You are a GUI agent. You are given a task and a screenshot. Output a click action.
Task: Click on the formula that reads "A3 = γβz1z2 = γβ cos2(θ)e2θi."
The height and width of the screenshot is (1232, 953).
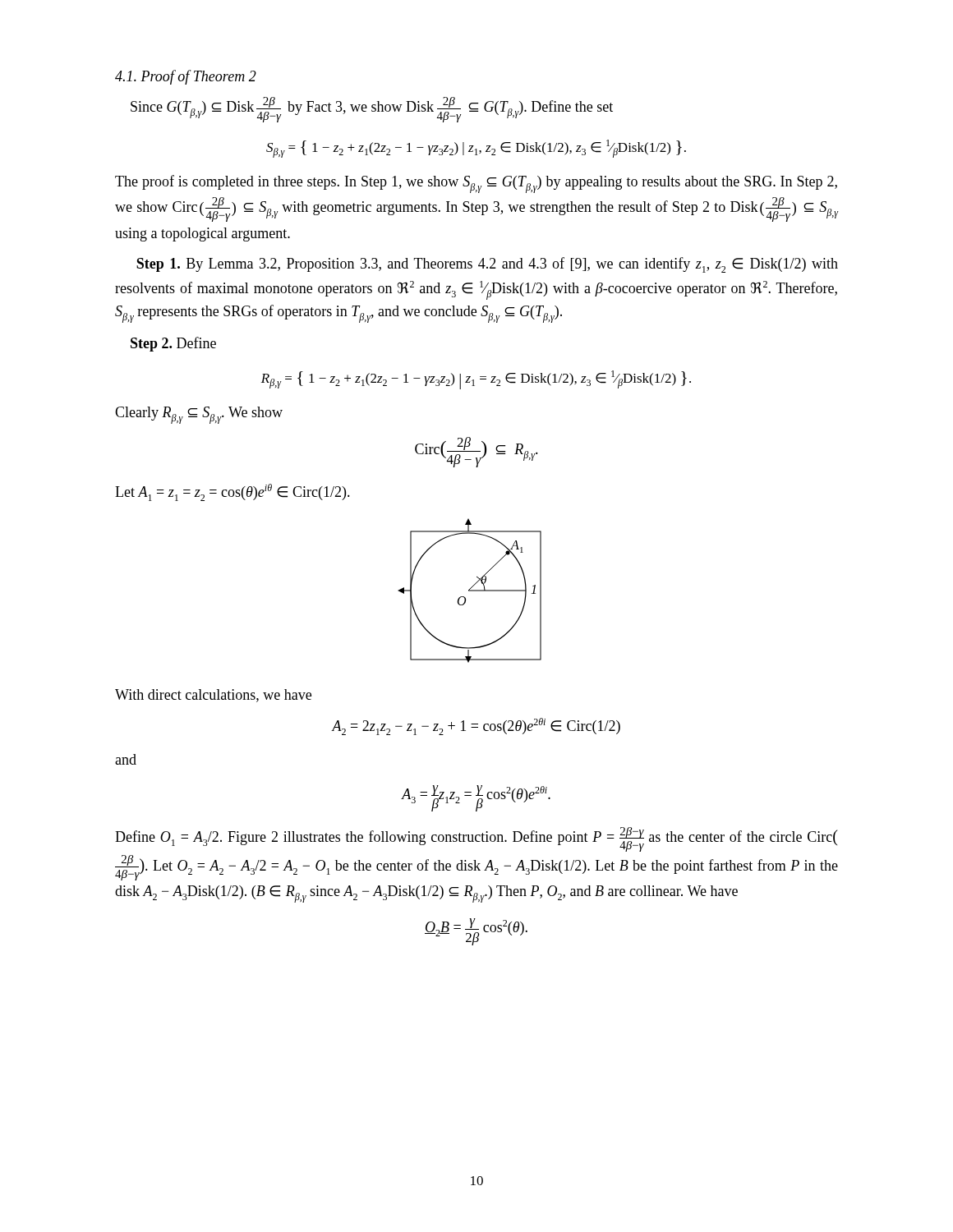point(476,796)
